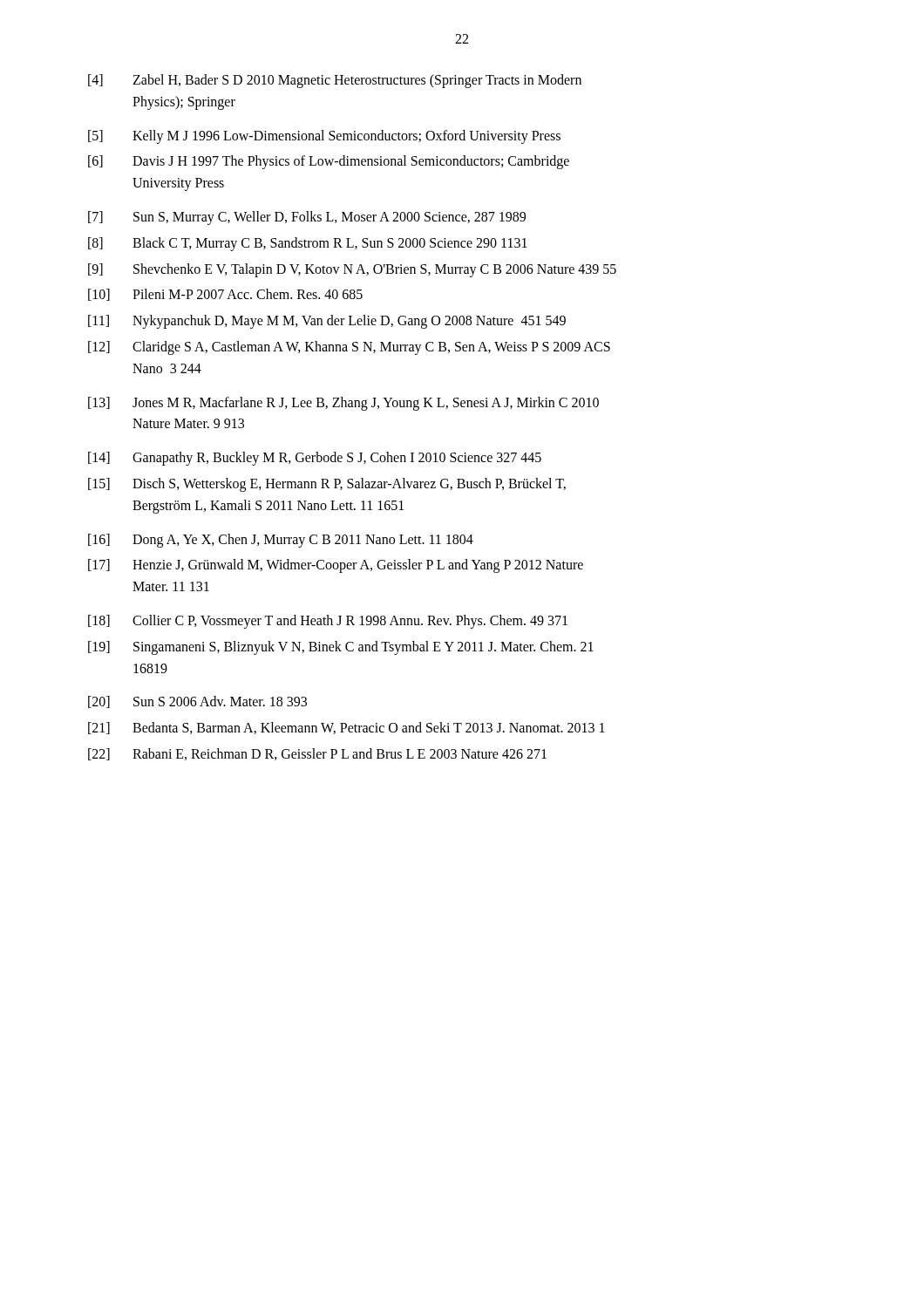Find the list item containing "[10] Pileni M-P 2007 Acc. Chem. Res. 40"
The image size is (924, 1308).
coord(225,295)
